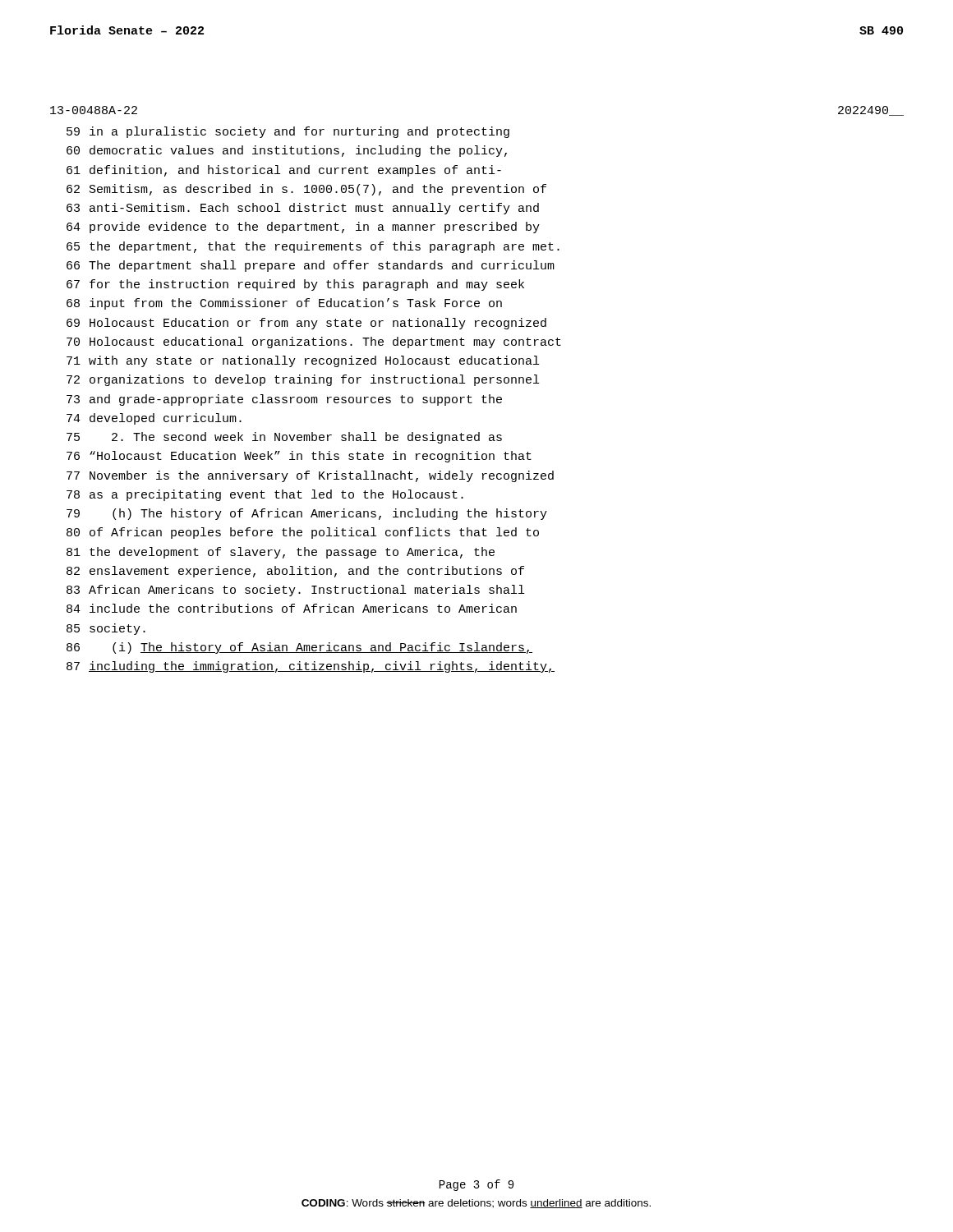Navigate to the text block starting "59 in a pluralistic society and for"

pyautogui.click(x=476, y=400)
